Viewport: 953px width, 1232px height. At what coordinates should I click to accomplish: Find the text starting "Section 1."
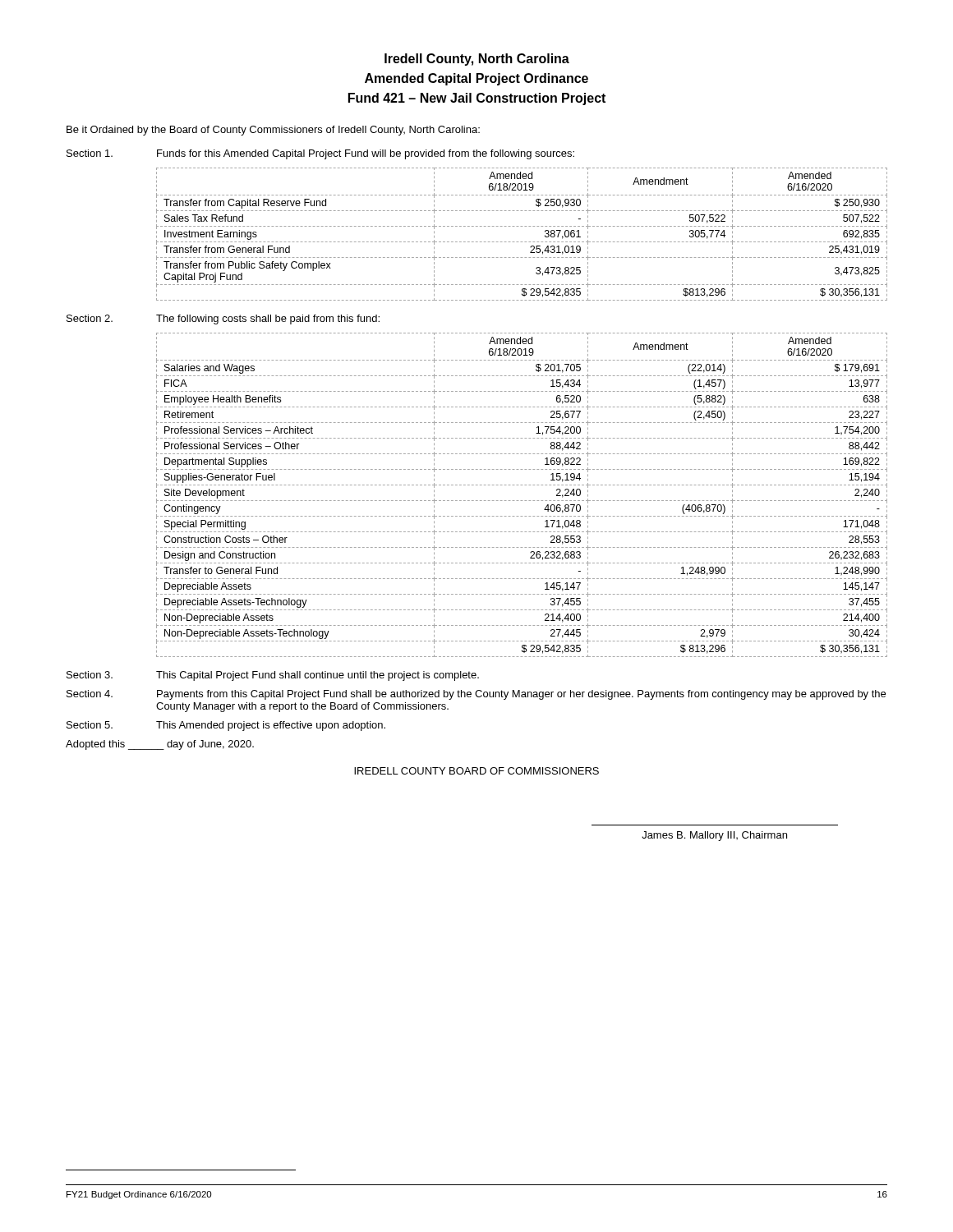click(x=89, y=153)
